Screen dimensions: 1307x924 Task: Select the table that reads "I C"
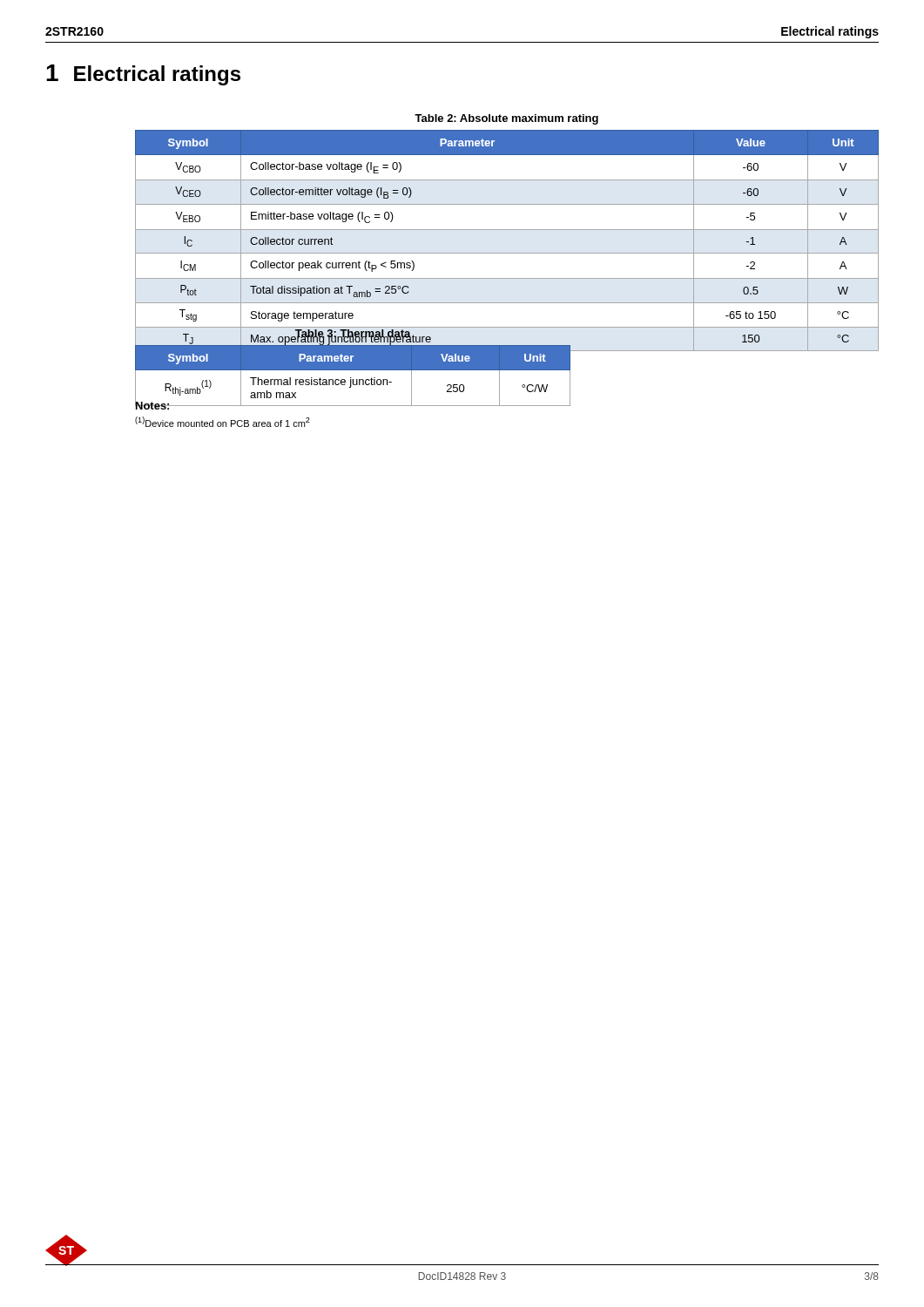pos(507,241)
